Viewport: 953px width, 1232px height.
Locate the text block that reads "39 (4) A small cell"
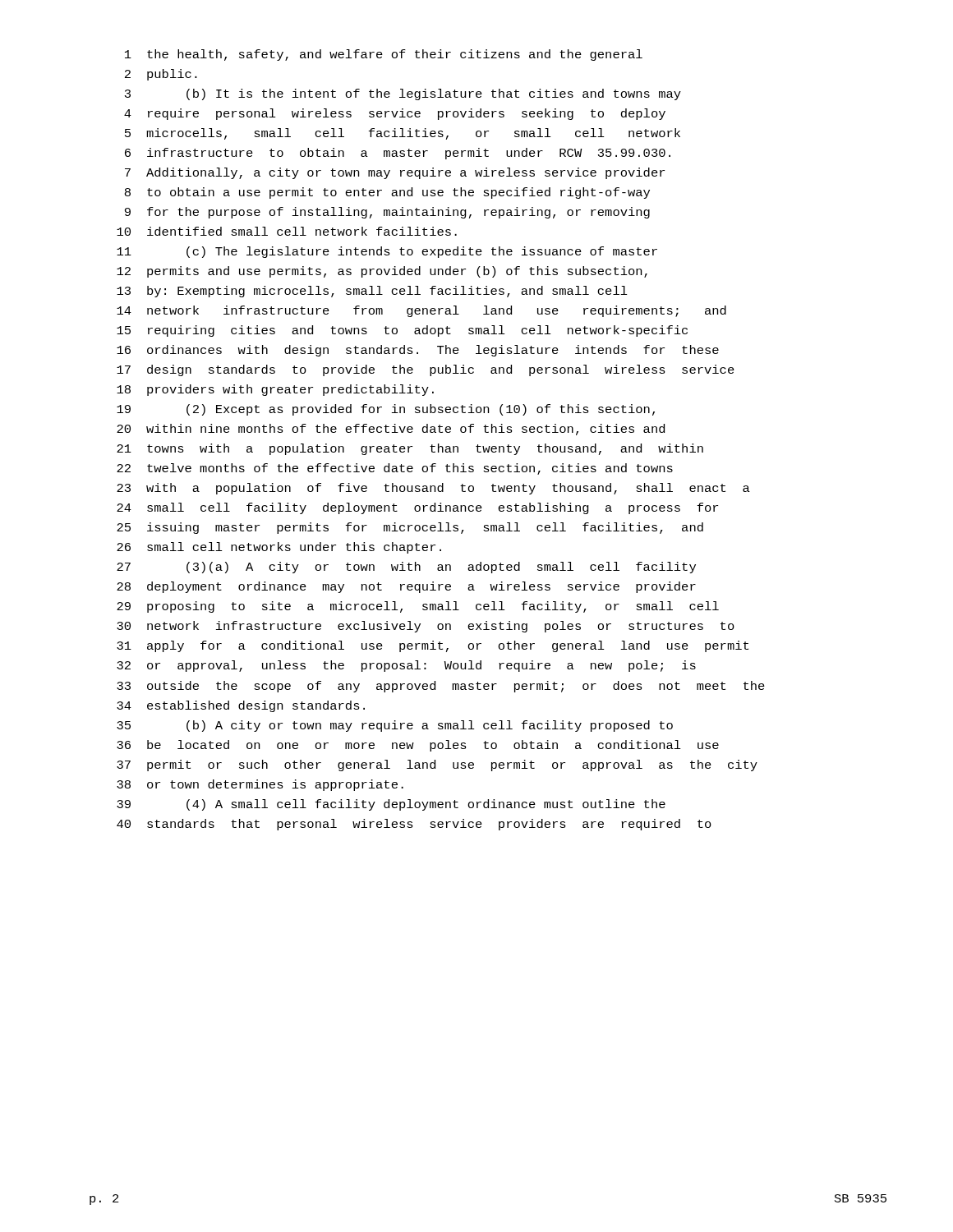(x=488, y=814)
